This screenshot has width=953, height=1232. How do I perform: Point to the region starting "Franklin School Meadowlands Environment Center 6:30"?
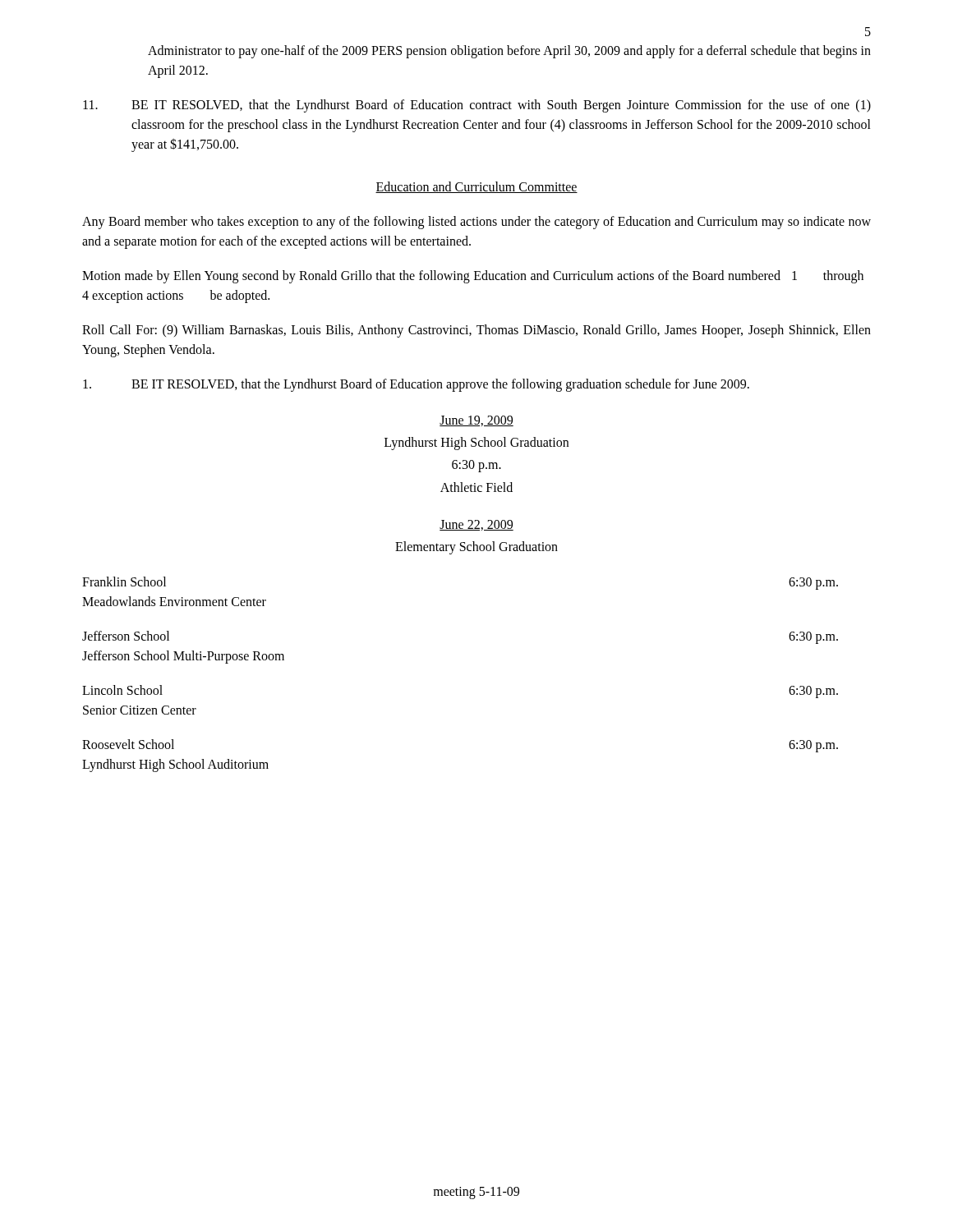click(x=121, y=583)
